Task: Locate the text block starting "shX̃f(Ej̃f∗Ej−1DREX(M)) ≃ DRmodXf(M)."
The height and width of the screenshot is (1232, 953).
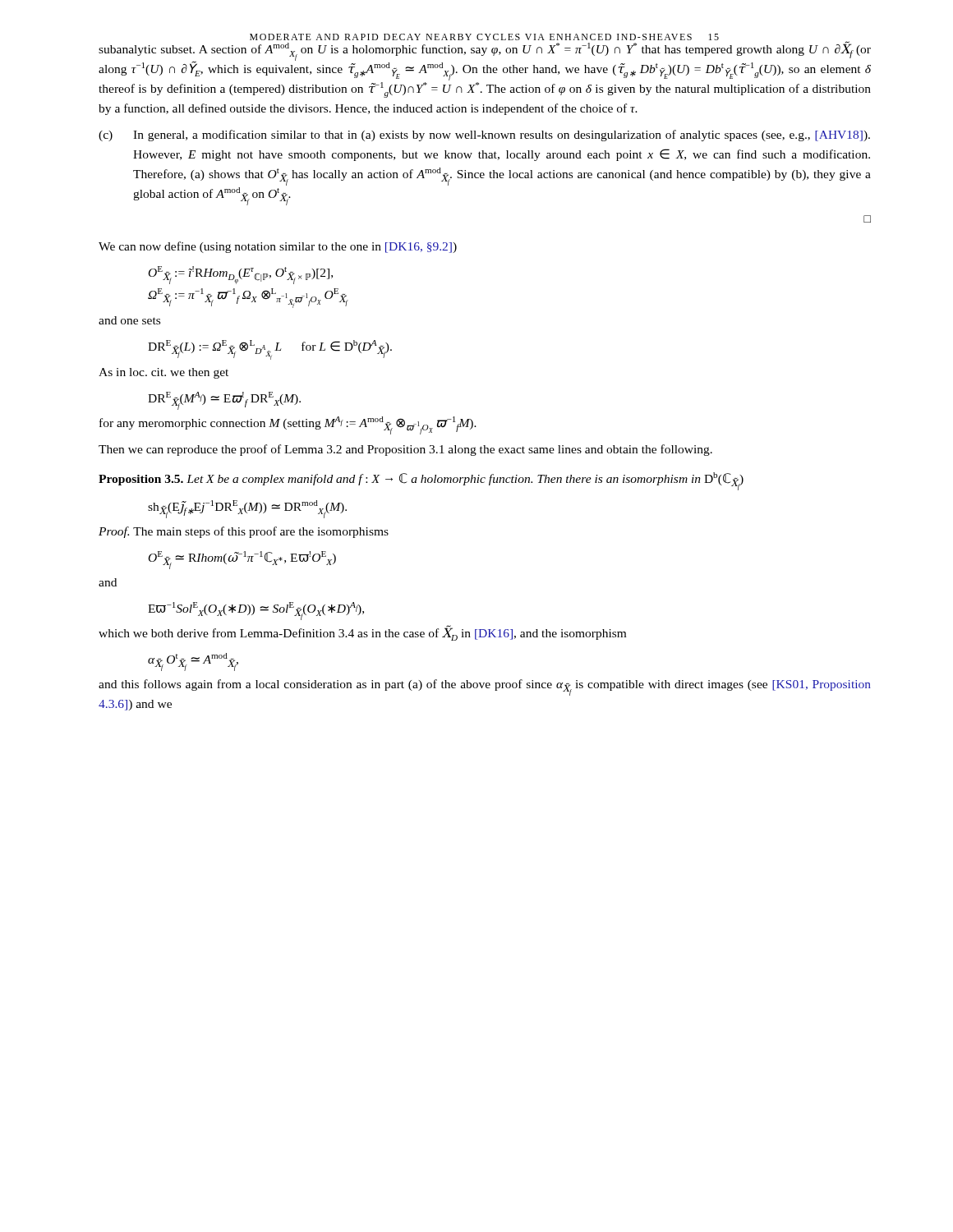Action: click(247, 508)
